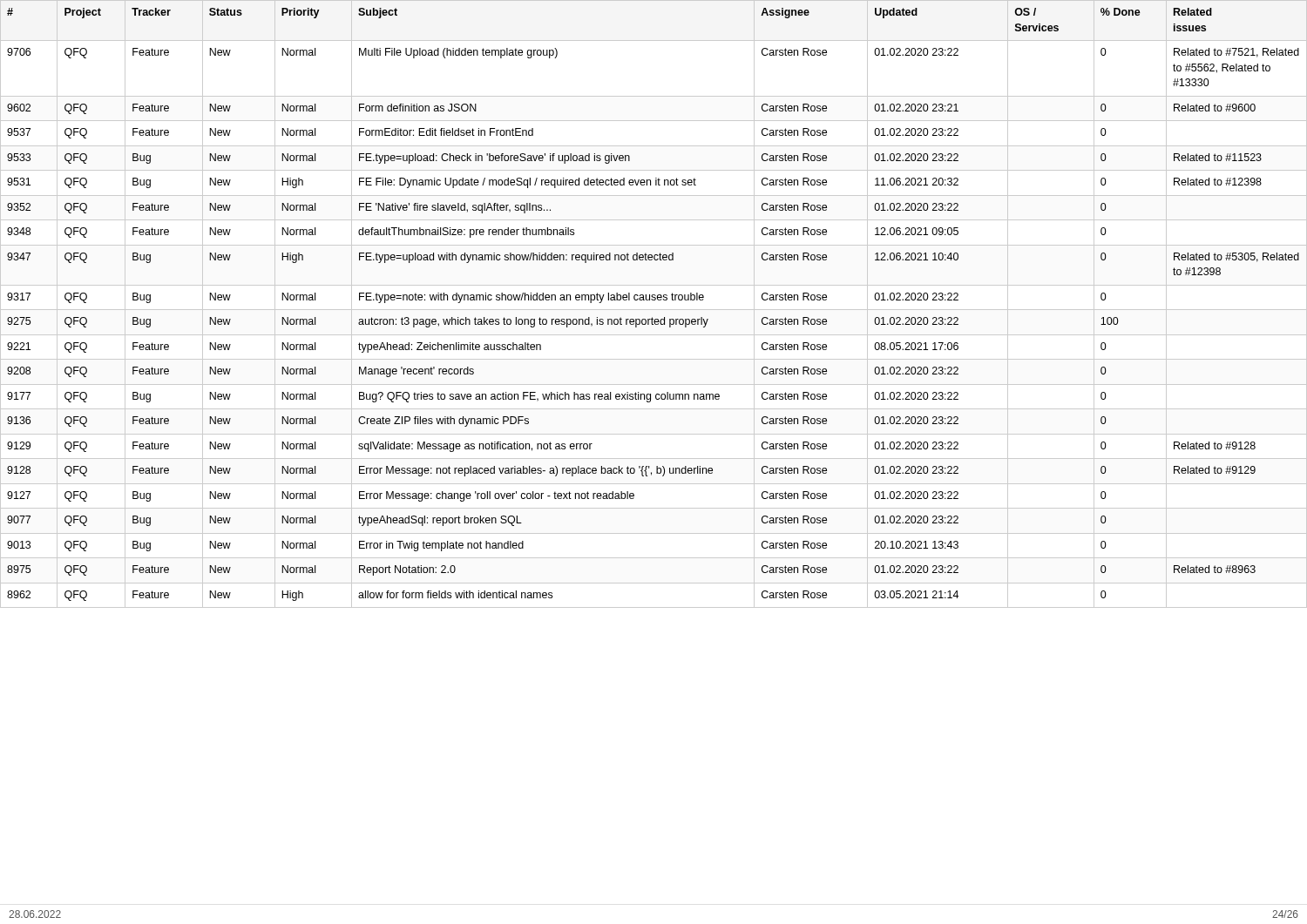The width and height of the screenshot is (1307, 924).
Task: Find the table that mentions "FE.type=upload with dynamic show/hidden: required"
Action: coord(654,304)
